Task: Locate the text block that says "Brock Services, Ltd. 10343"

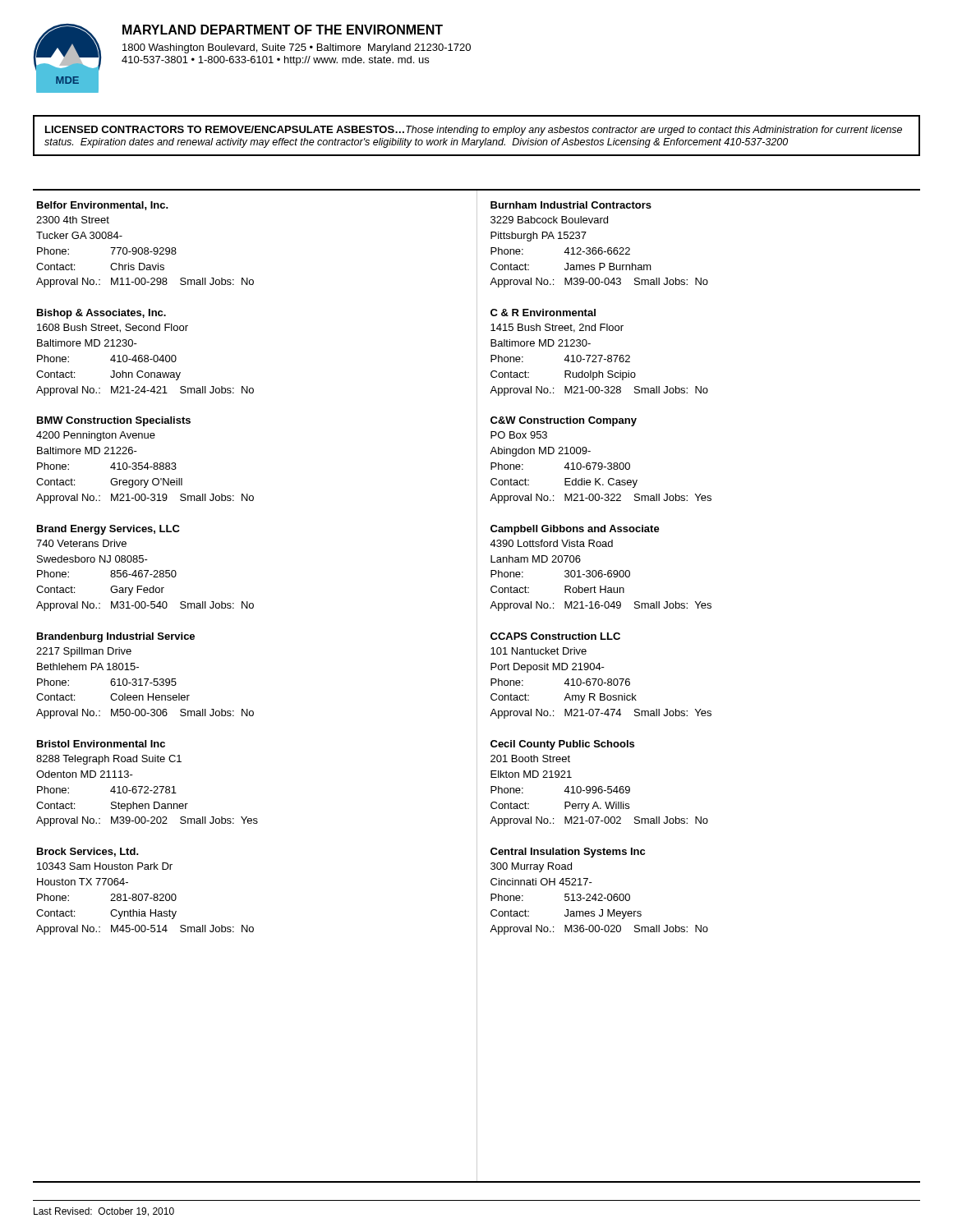Action: [88, 852]
